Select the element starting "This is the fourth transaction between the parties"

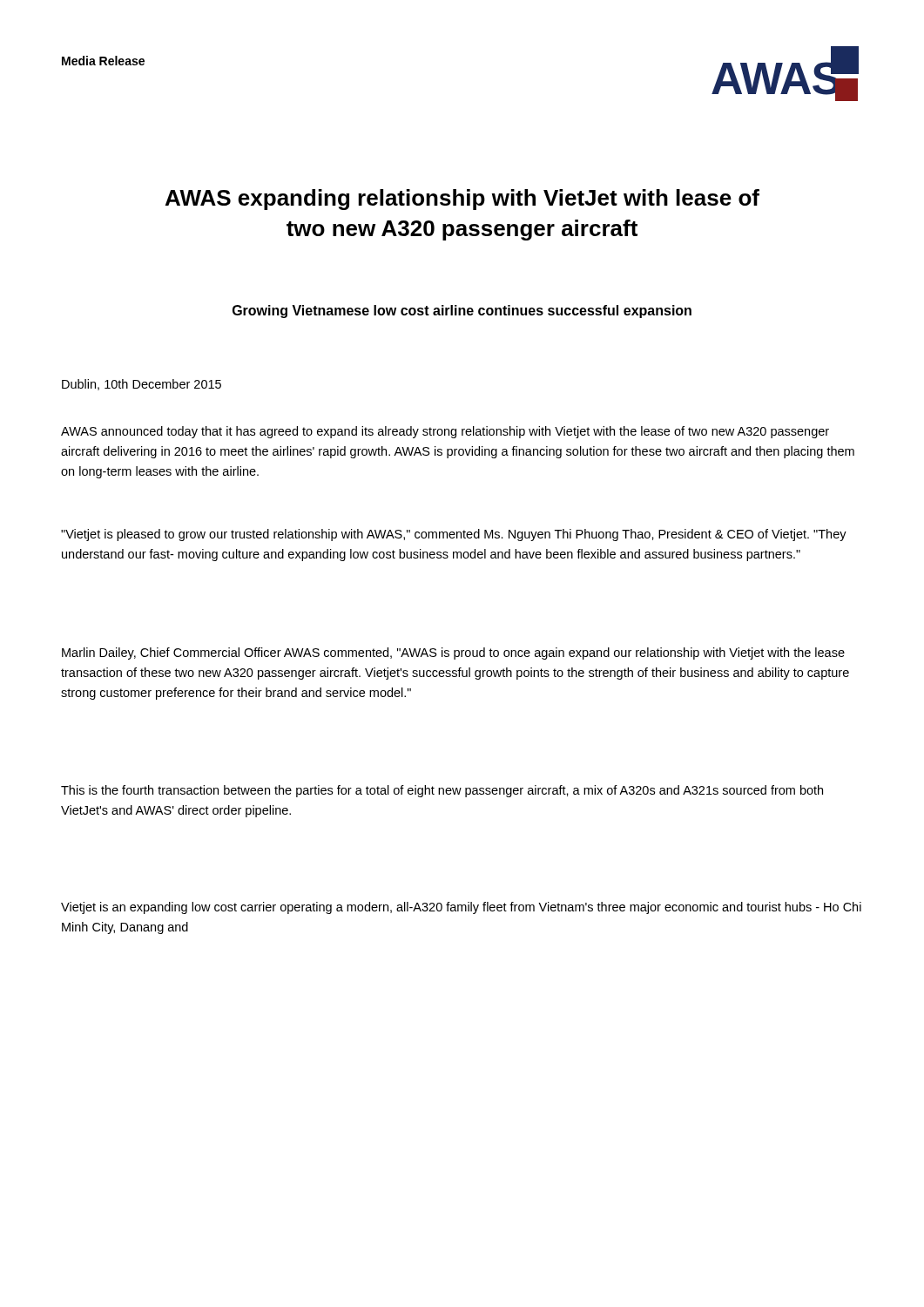coord(442,800)
